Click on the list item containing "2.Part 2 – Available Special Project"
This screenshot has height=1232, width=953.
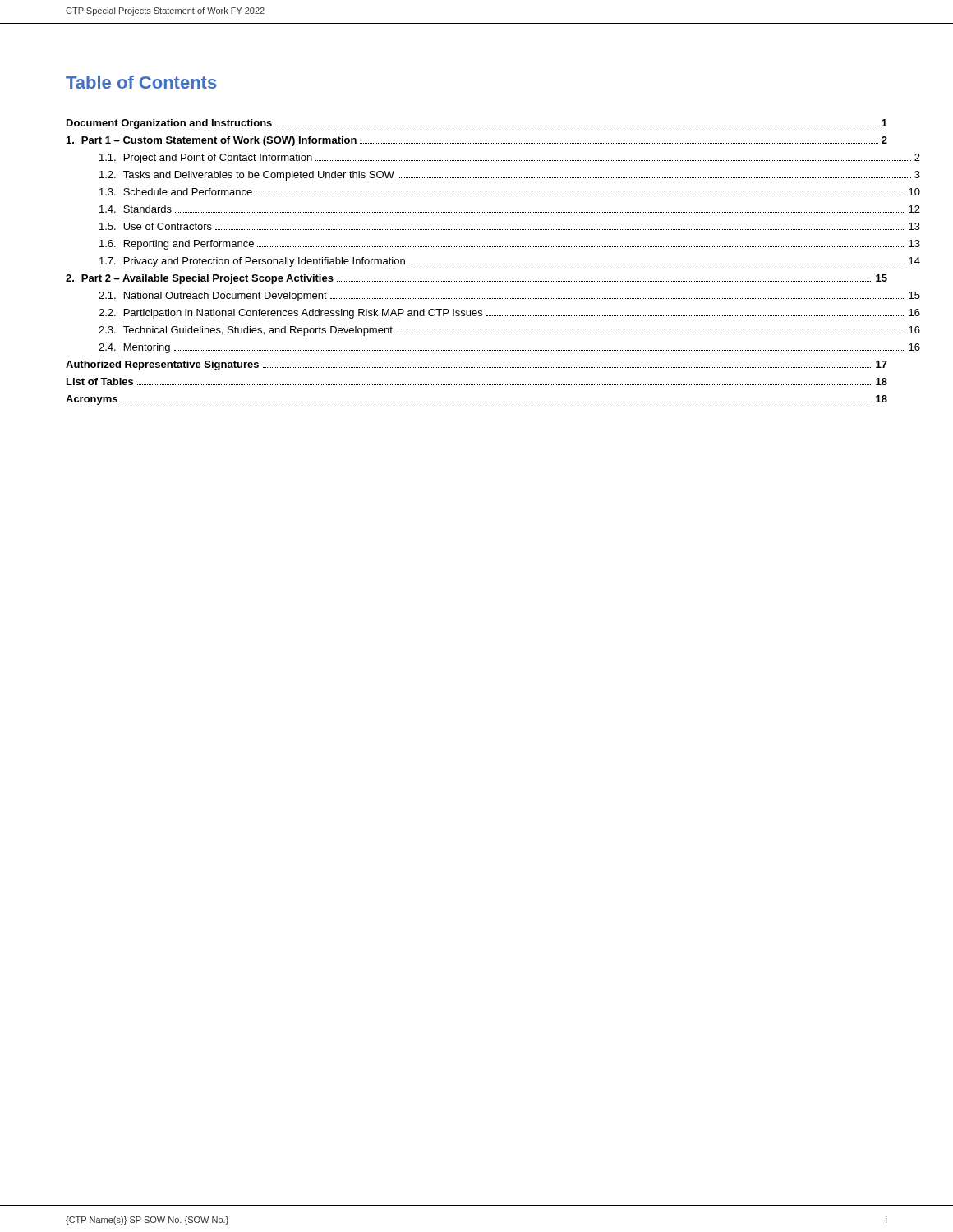[x=476, y=278]
